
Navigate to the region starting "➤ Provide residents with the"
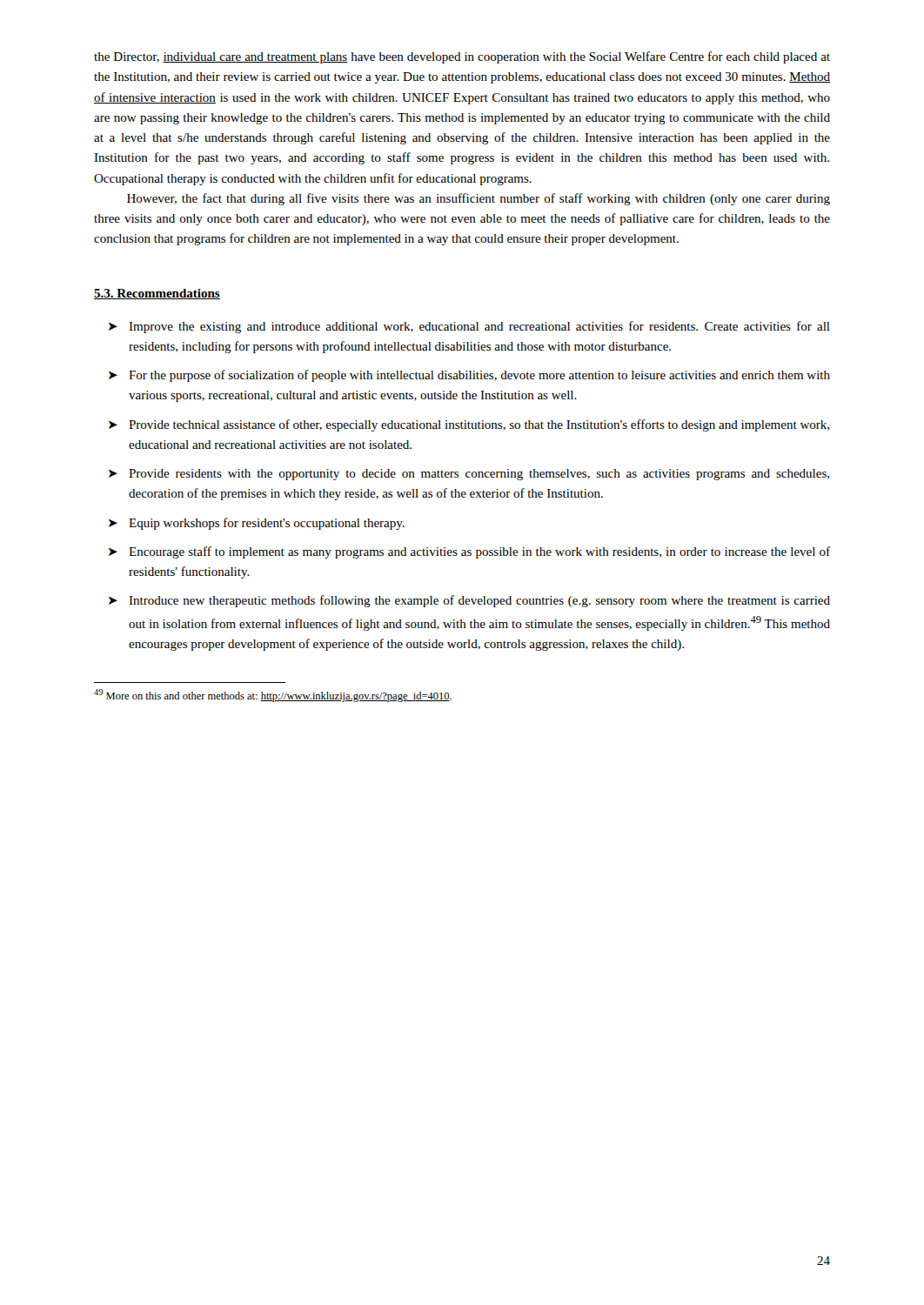[462, 484]
